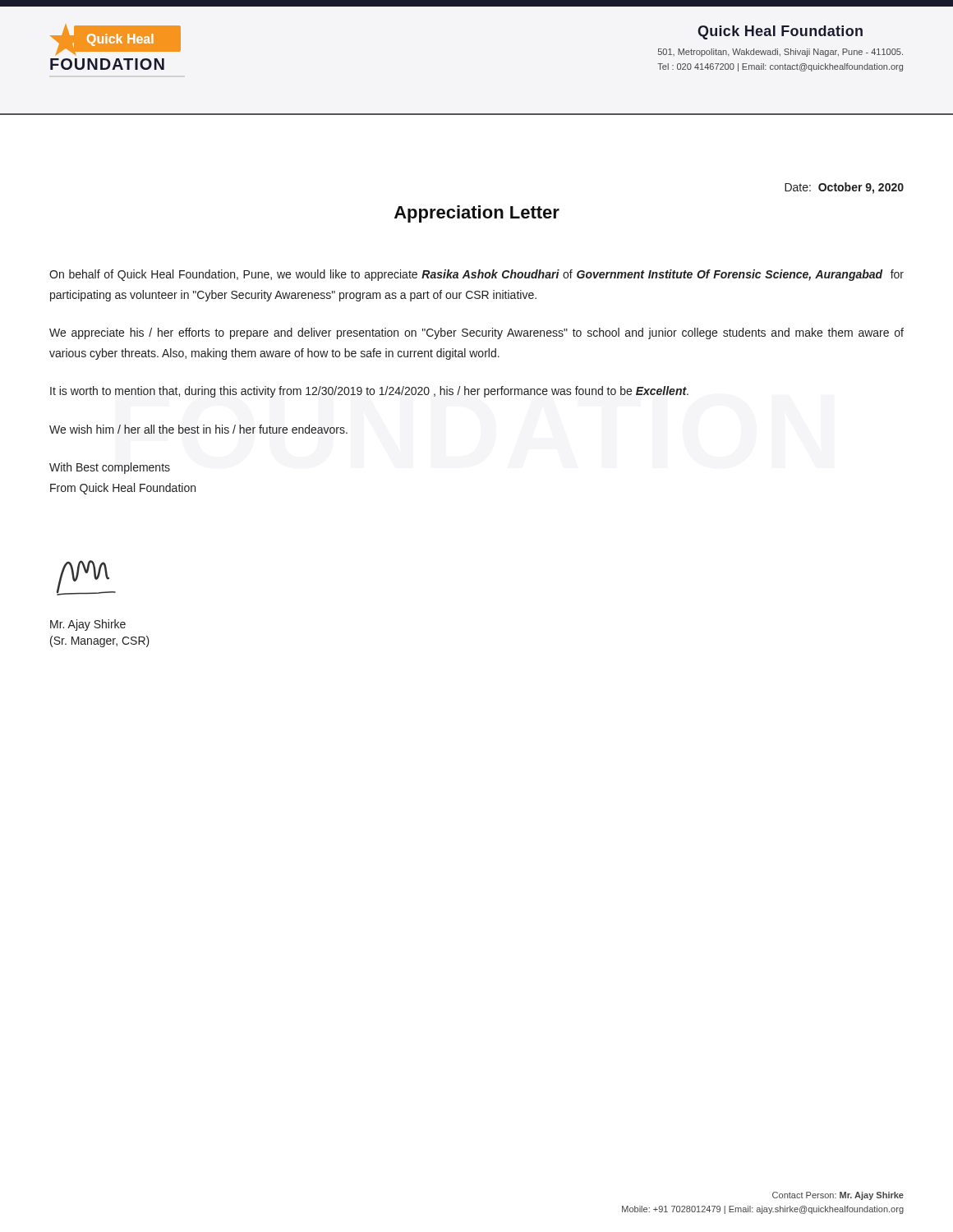The width and height of the screenshot is (953, 1232).
Task: Locate the block of text that opens with "We wish him / her all"
Action: point(199,429)
